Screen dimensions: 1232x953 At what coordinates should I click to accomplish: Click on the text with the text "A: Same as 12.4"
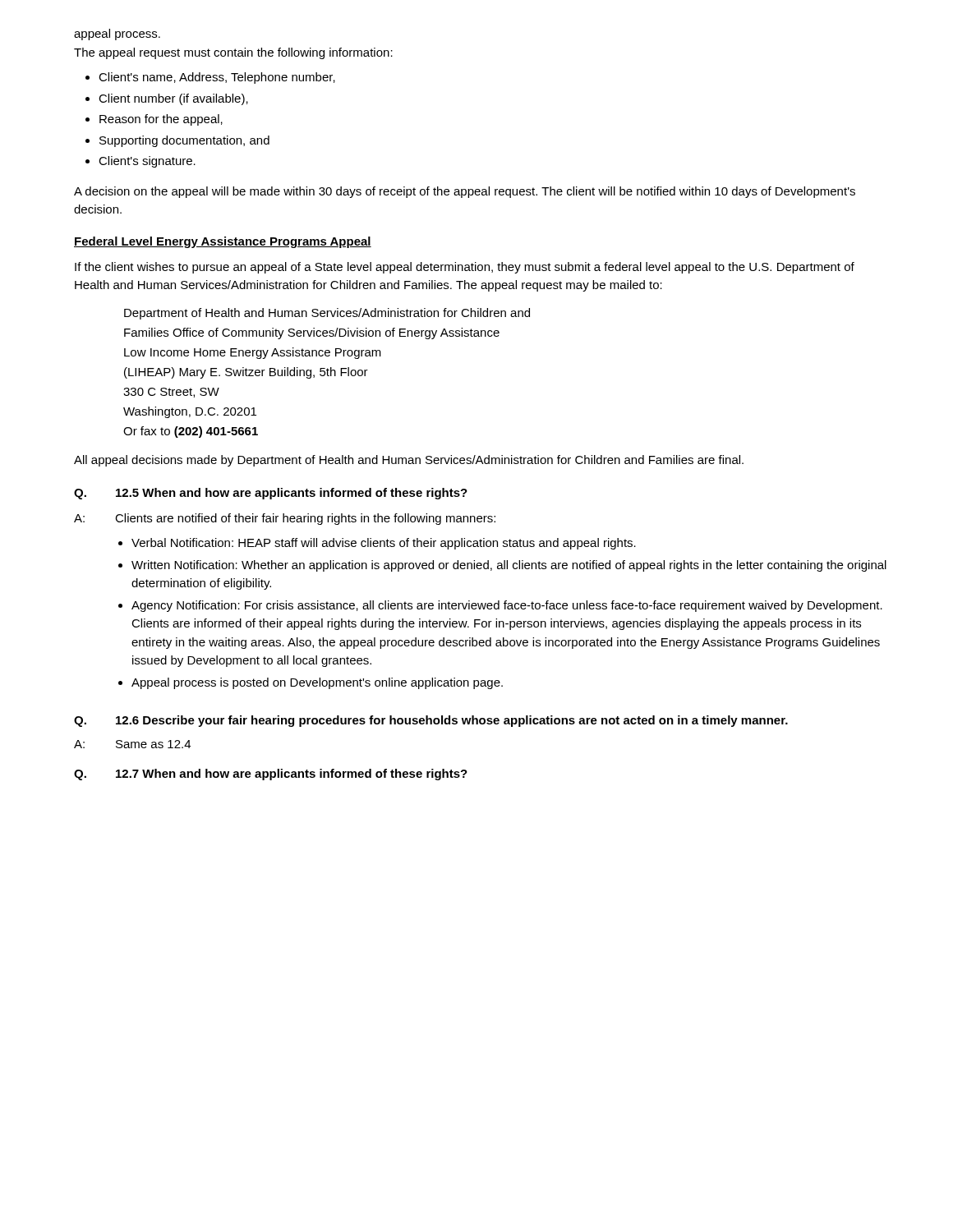132,744
